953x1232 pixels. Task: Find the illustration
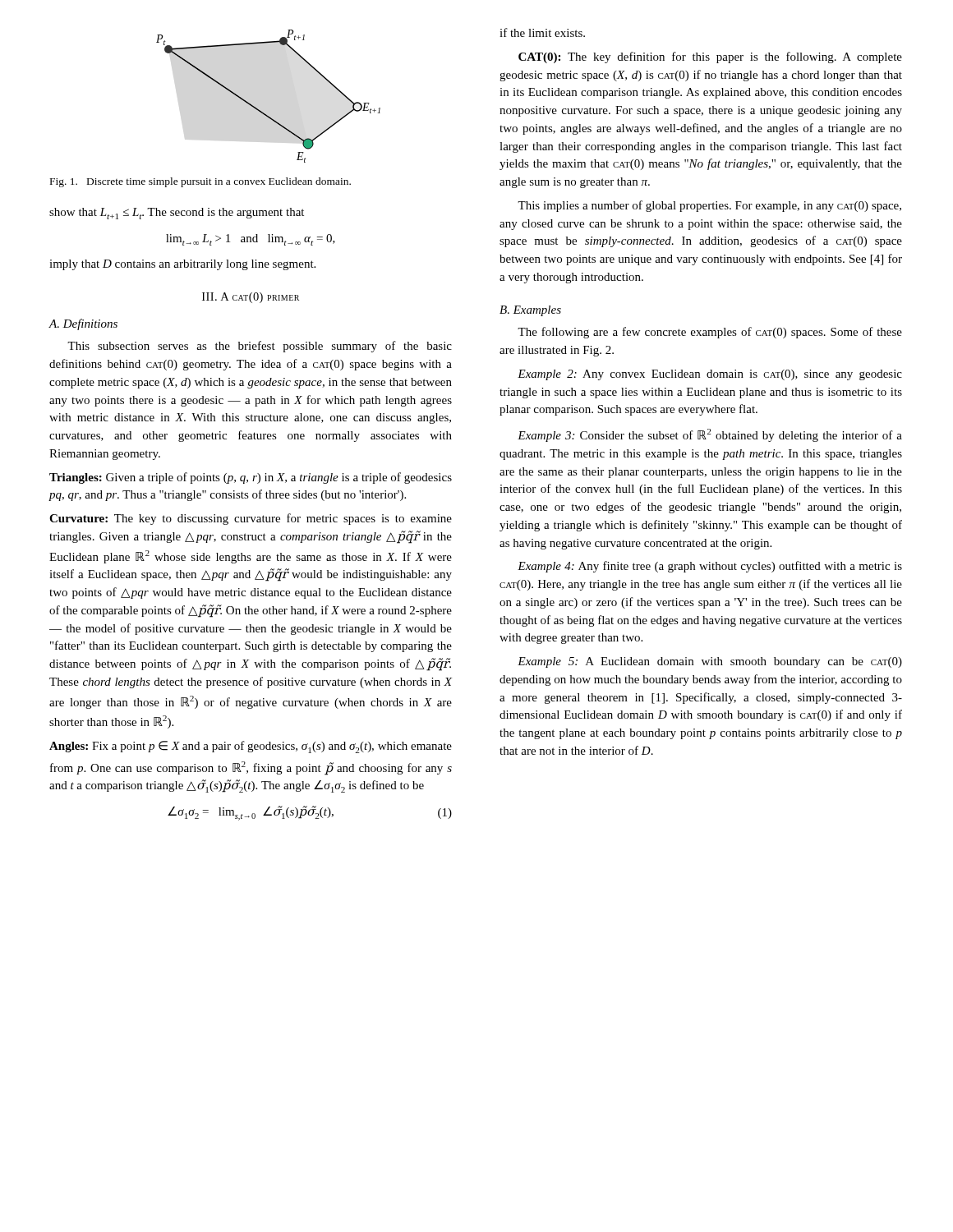pos(251,97)
